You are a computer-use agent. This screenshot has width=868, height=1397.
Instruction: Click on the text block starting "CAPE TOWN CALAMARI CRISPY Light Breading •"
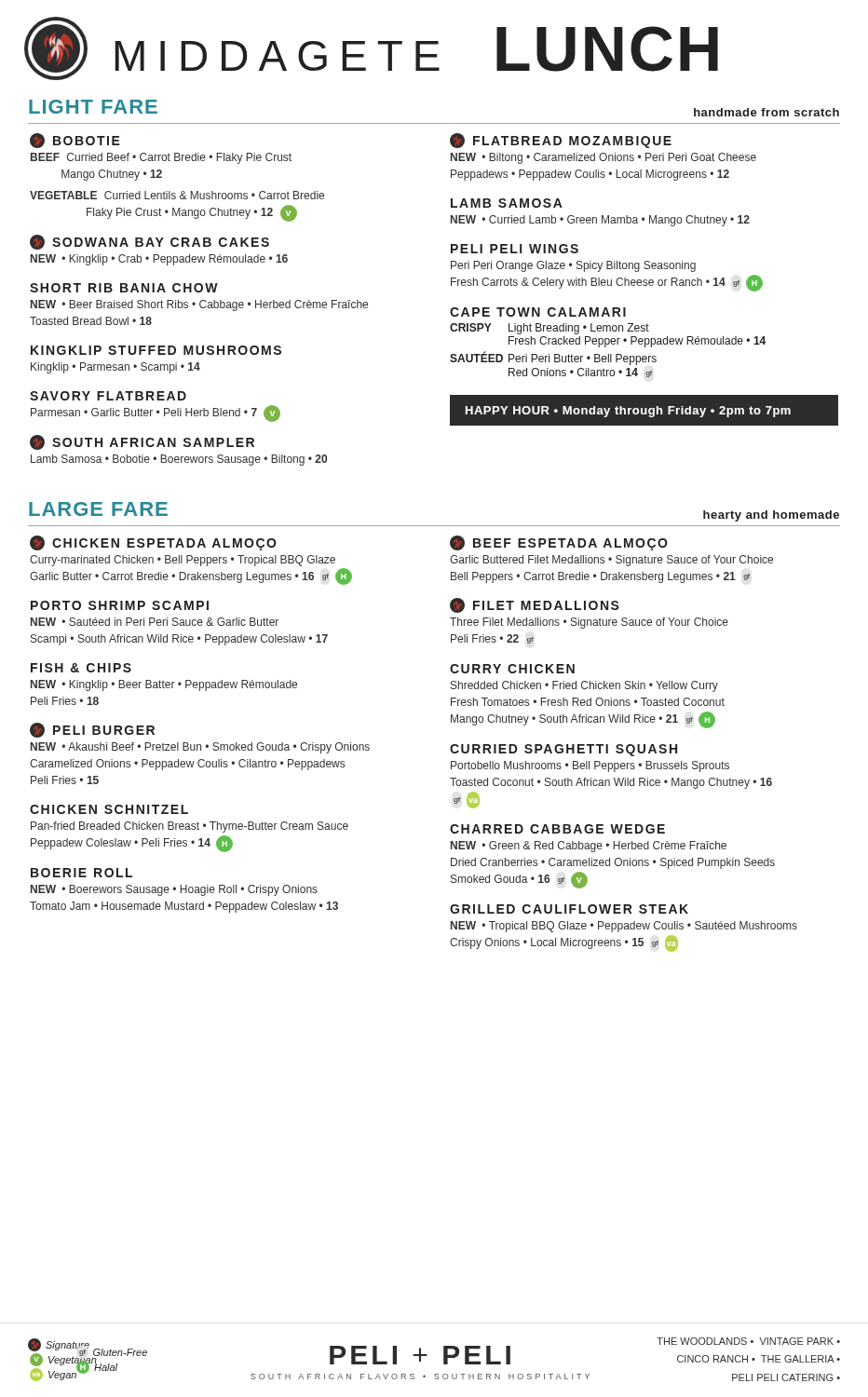coord(644,343)
